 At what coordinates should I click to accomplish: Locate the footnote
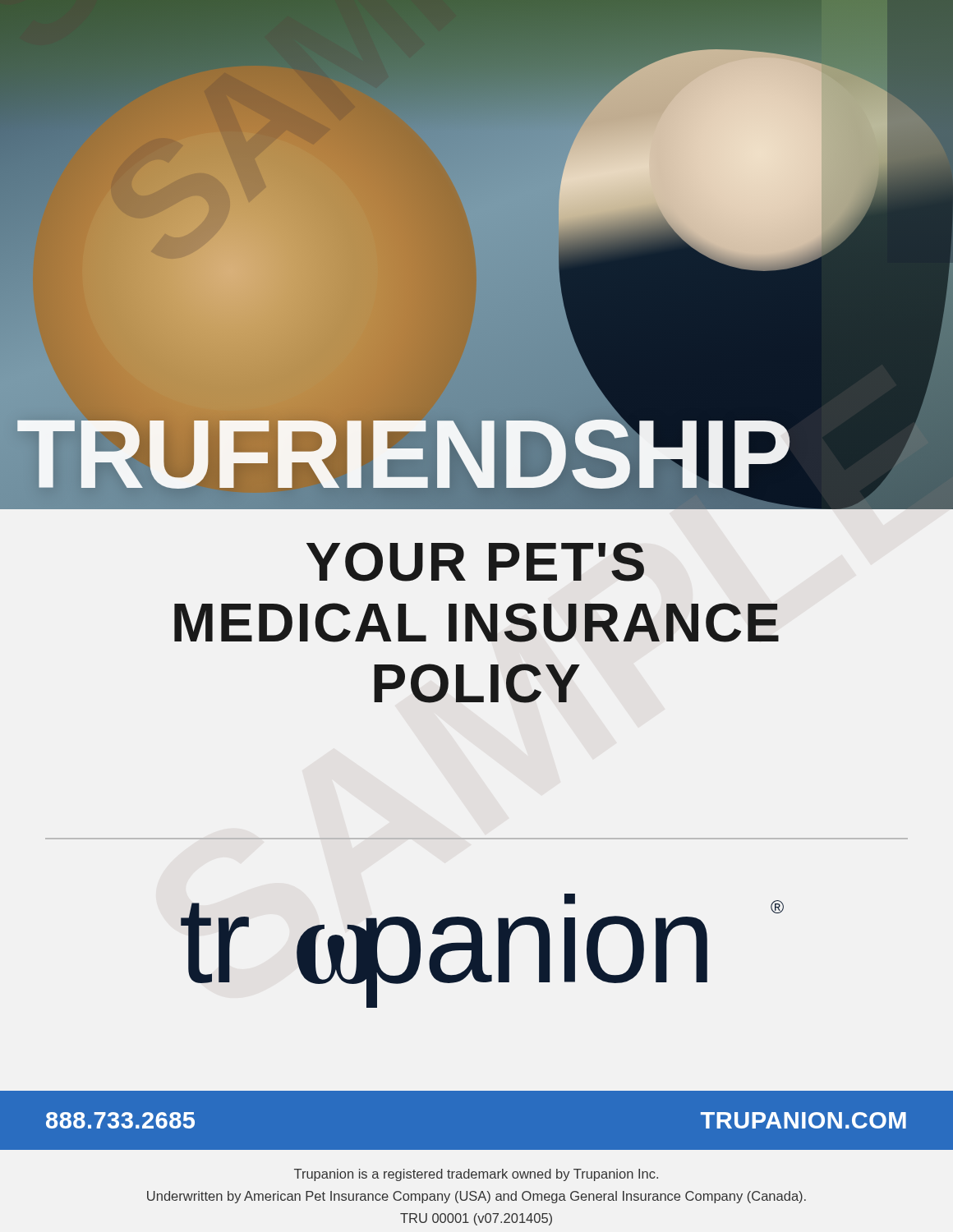(x=476, y=1196)
